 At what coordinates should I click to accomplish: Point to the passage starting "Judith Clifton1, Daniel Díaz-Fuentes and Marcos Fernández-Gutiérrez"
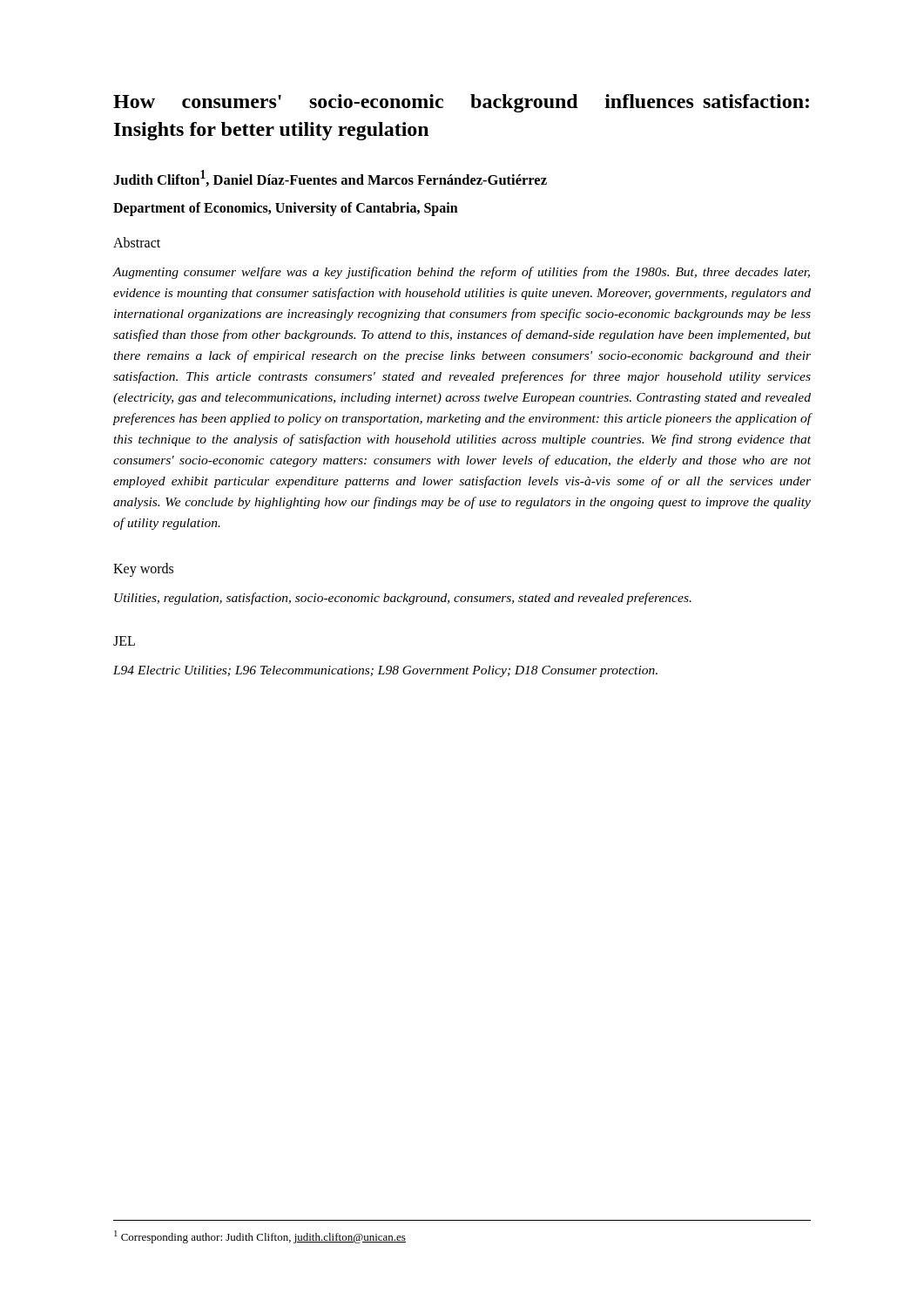(x=330, y=178)
